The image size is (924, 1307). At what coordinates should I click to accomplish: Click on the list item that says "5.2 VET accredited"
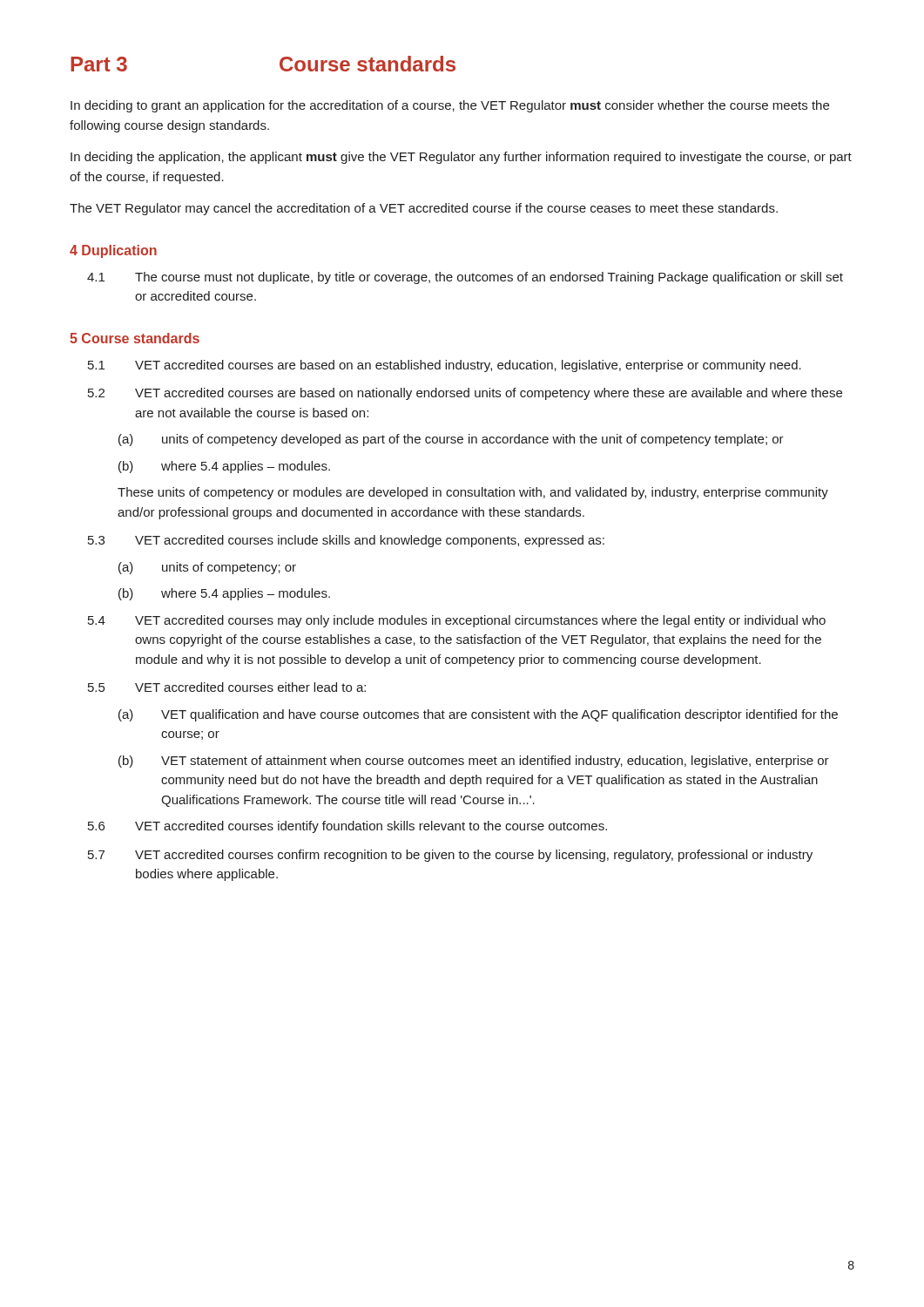click(462, 453)
